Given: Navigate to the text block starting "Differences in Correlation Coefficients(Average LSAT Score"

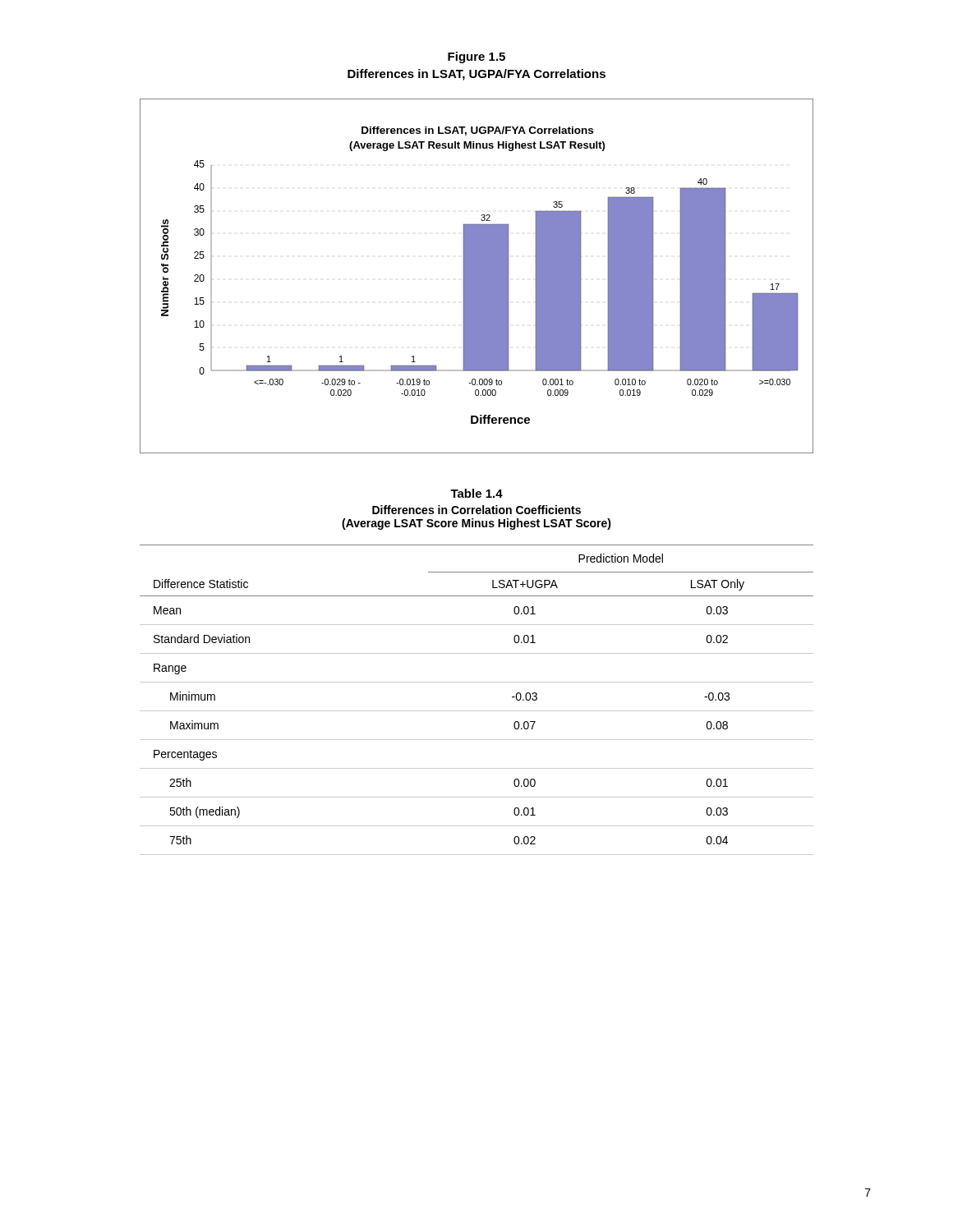Looking at the screenshot, I should tap(476, 517).
